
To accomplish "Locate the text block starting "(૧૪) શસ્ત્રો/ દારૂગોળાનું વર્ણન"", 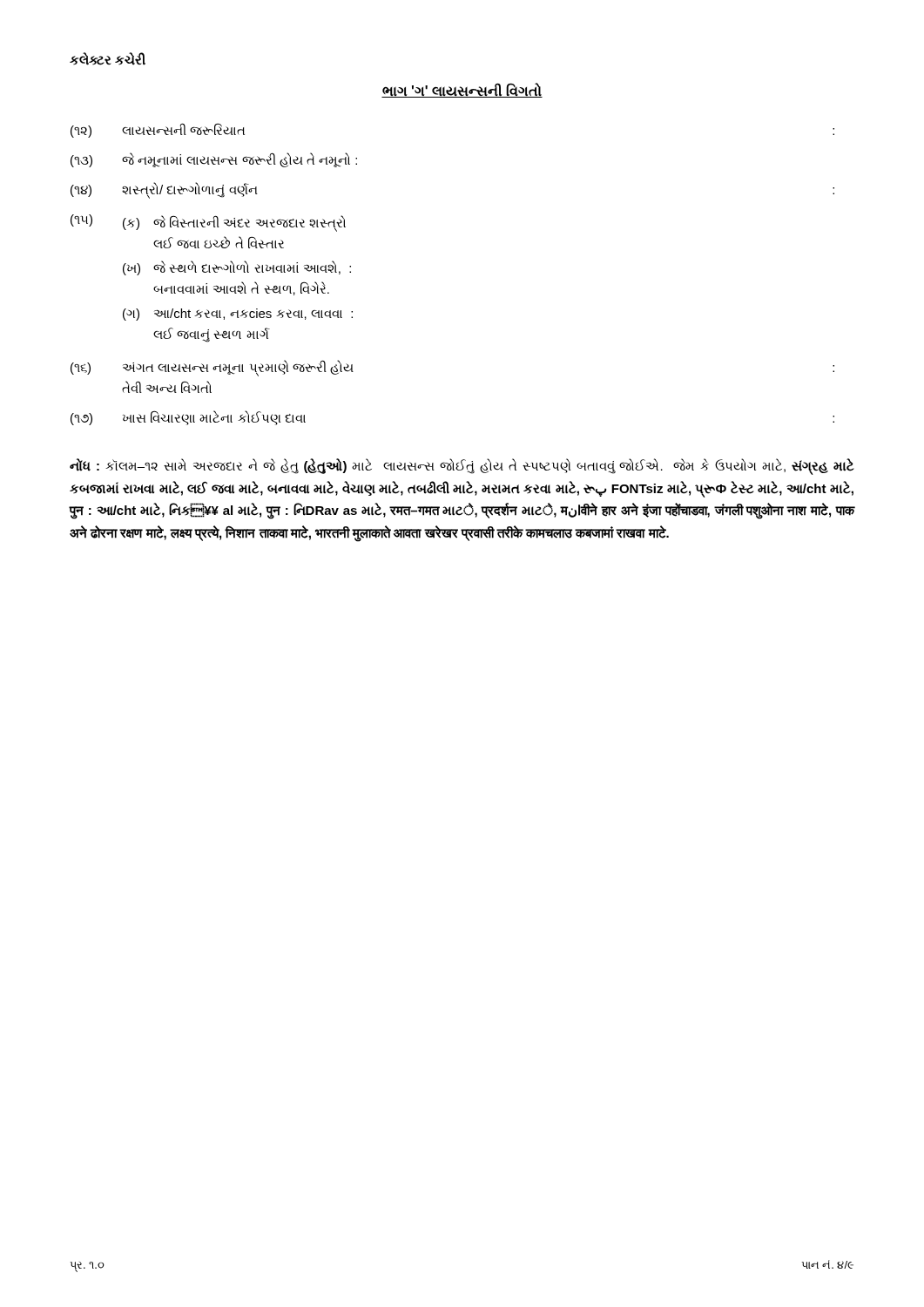I will (186, 190).
